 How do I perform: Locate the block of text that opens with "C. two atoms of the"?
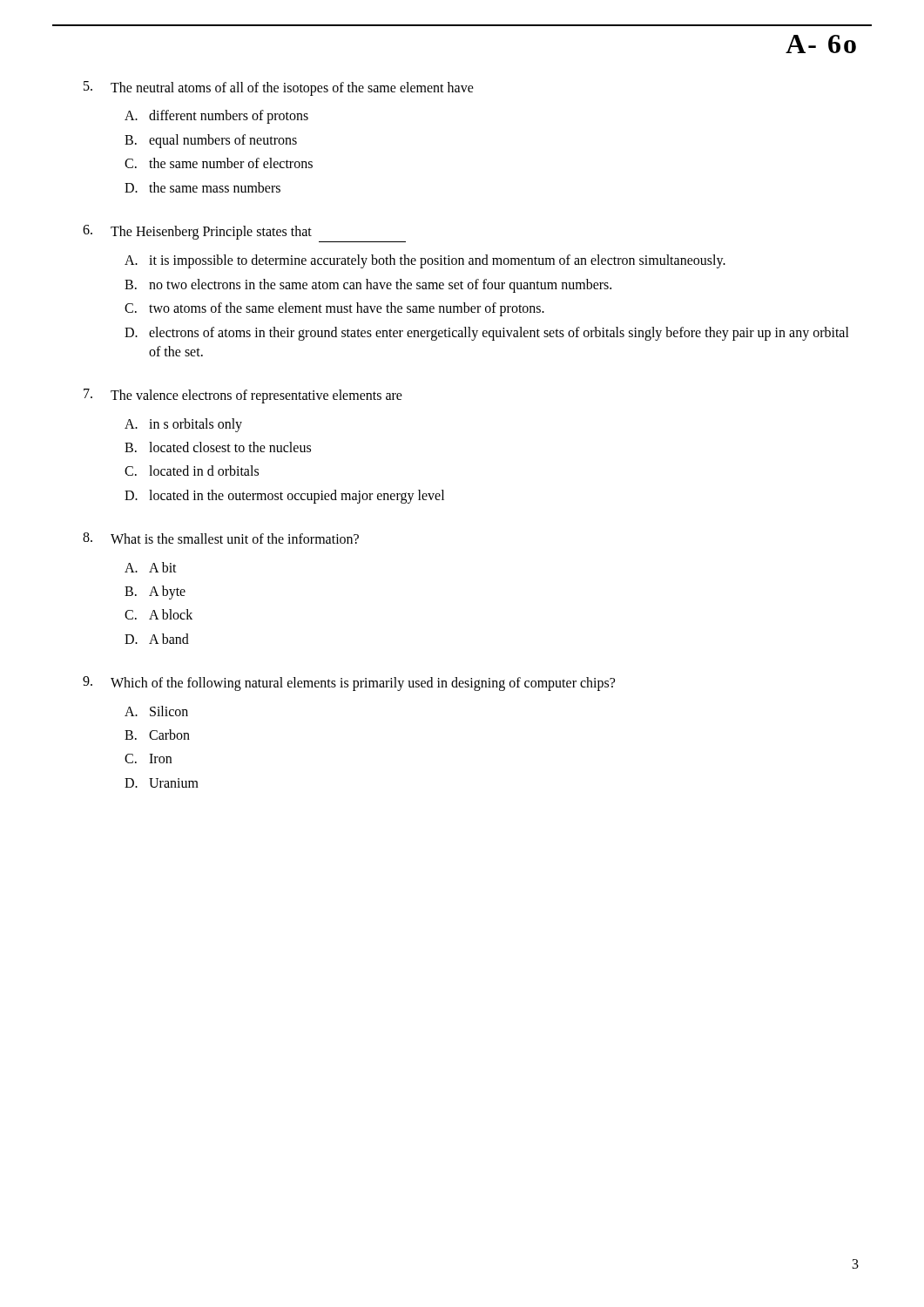[x=489, y=309]
